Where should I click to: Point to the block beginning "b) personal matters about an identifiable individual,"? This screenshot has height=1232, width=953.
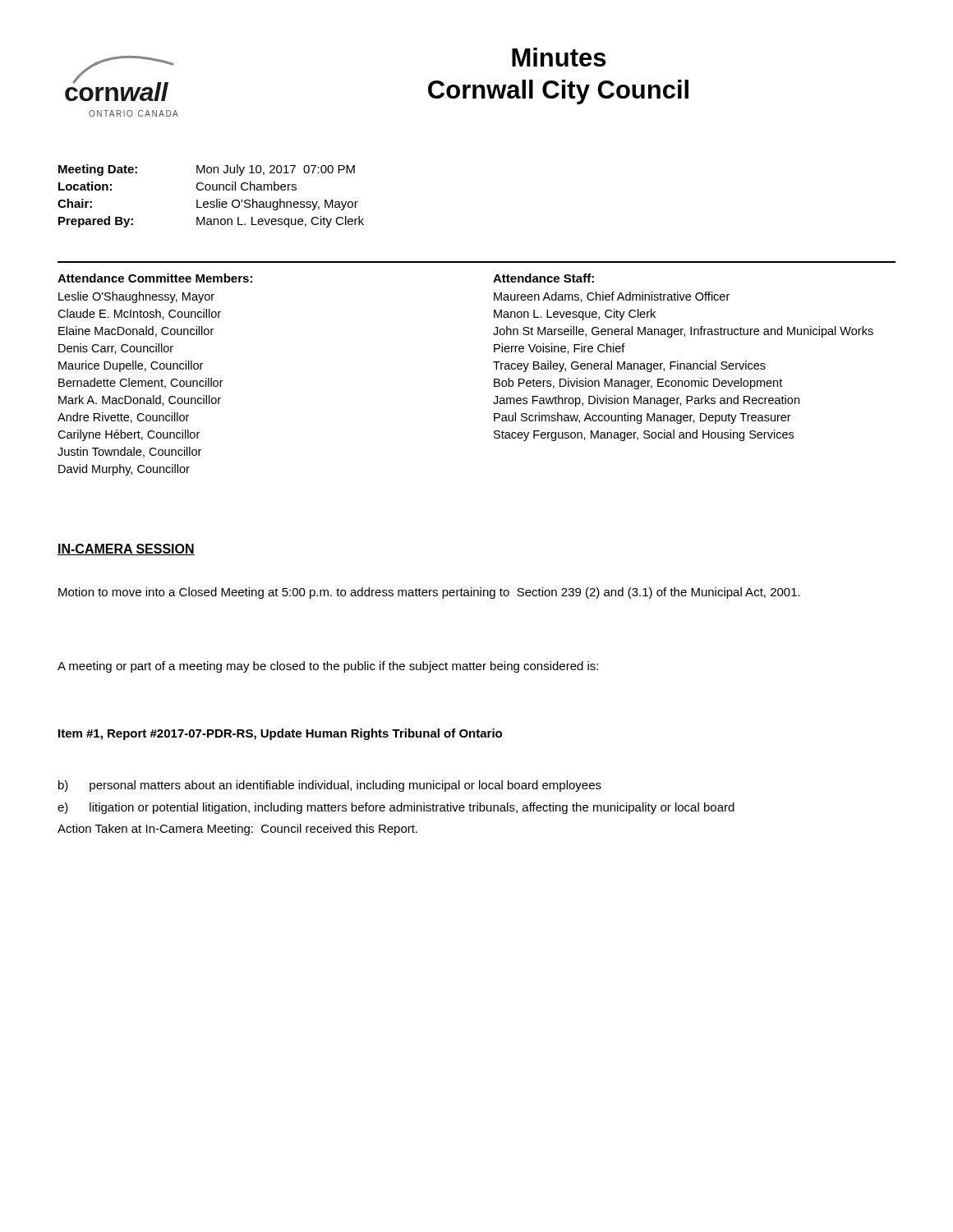(x=329, y=785)
